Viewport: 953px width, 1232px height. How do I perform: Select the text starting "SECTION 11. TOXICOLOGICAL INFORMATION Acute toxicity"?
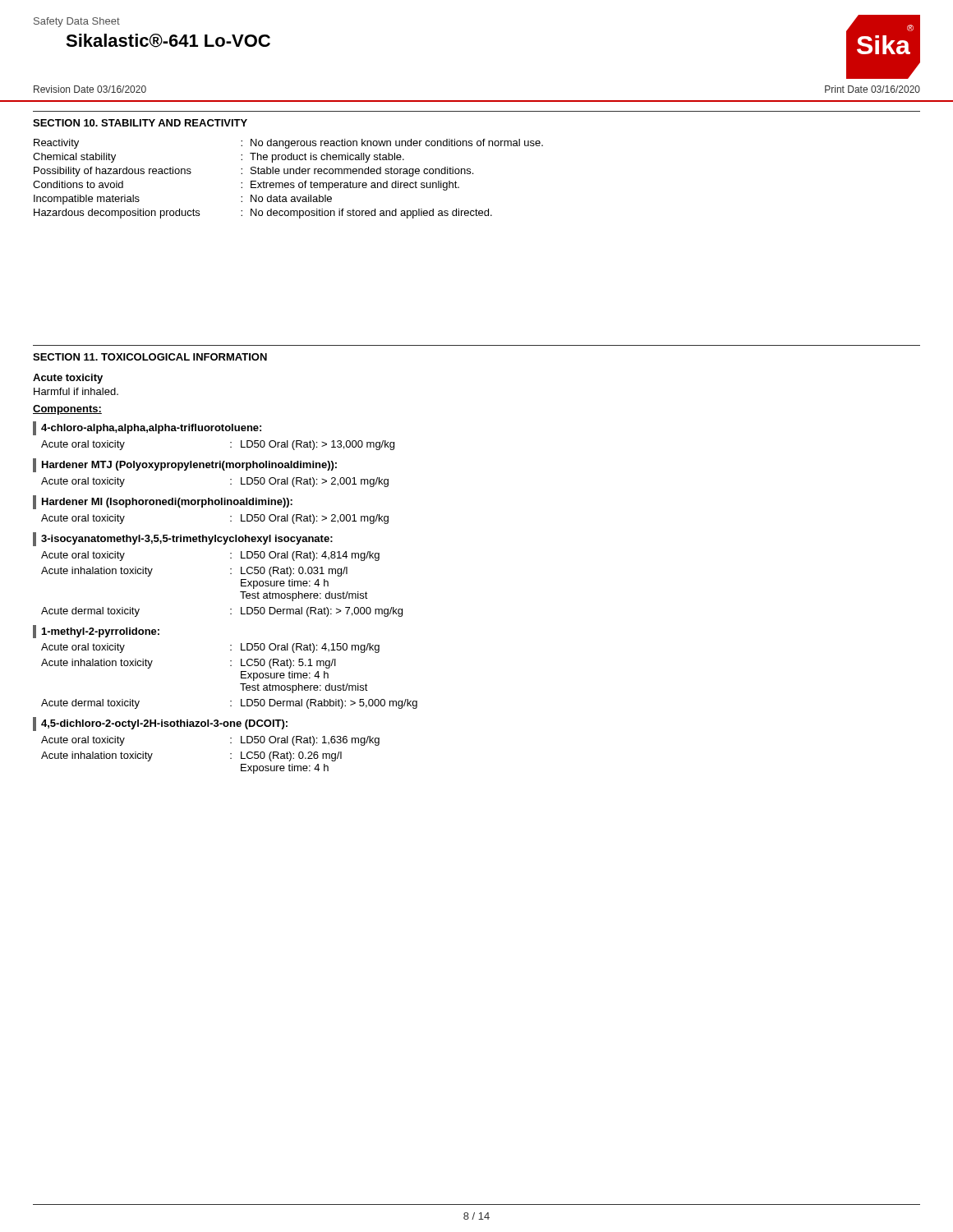pyautogui.click(x=150, y=357)
